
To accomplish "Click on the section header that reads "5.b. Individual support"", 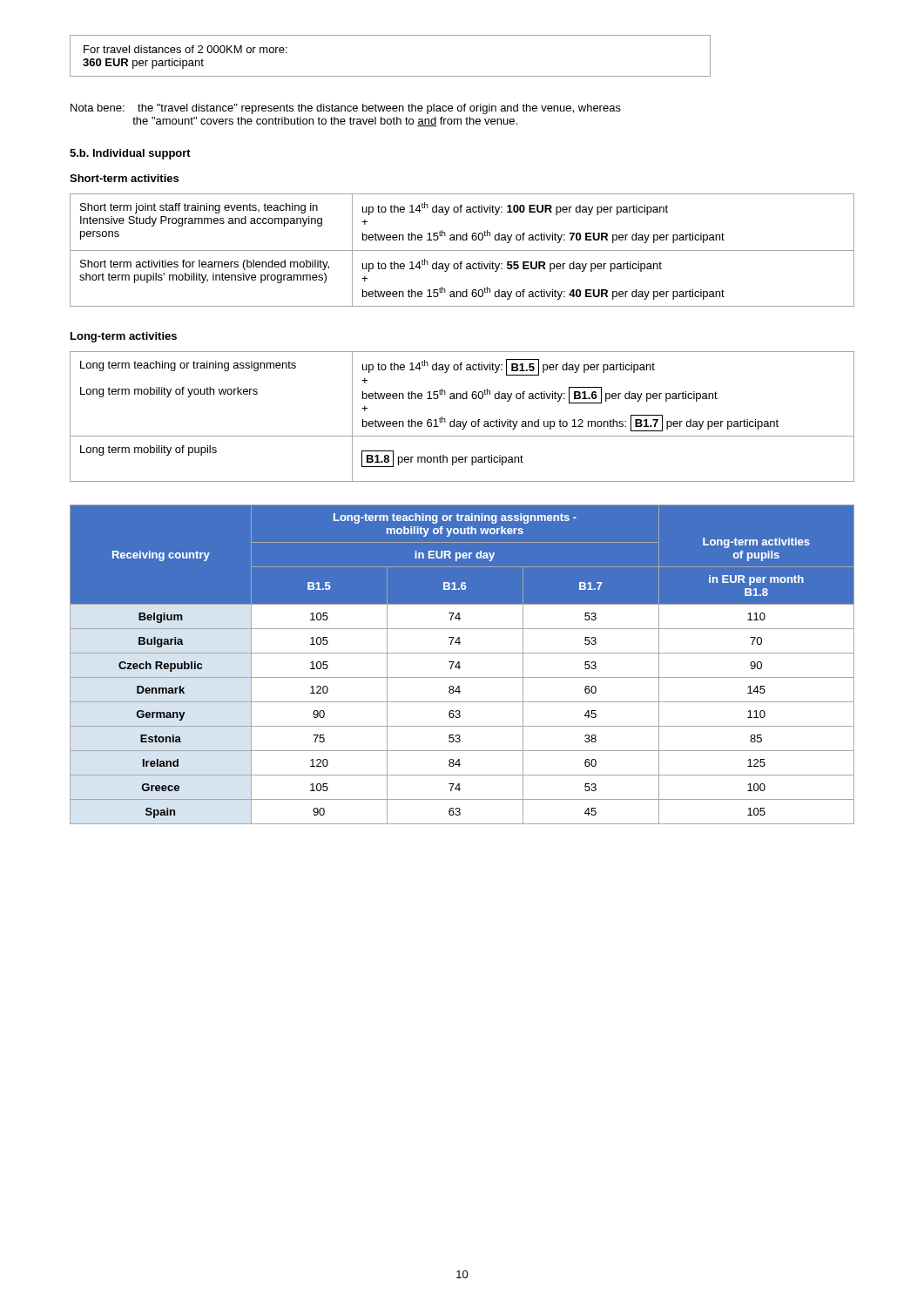I will (x=130, y=153).
